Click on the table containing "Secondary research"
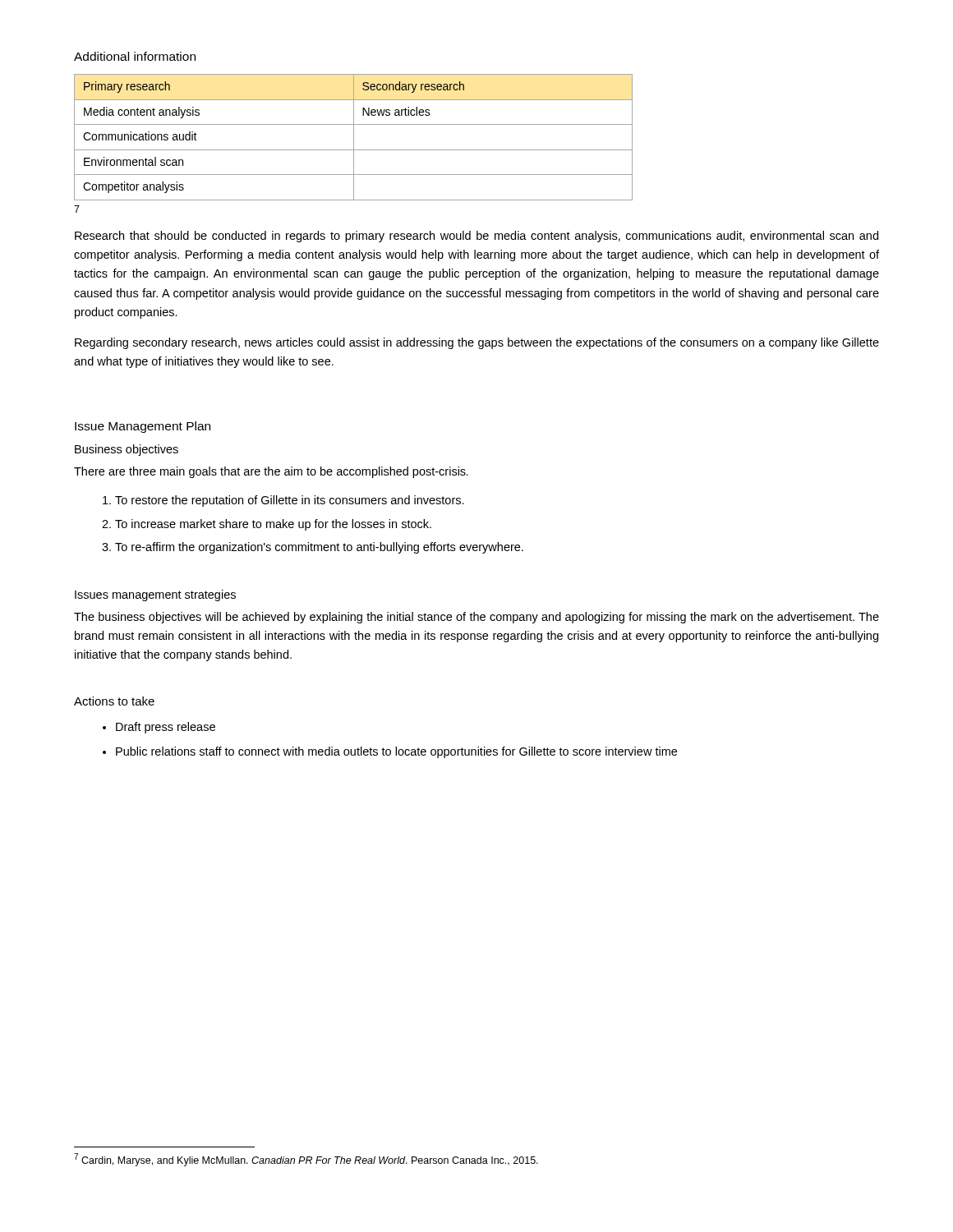The image size is (953, 1232). pyautogui.click(x=476, y=137)
